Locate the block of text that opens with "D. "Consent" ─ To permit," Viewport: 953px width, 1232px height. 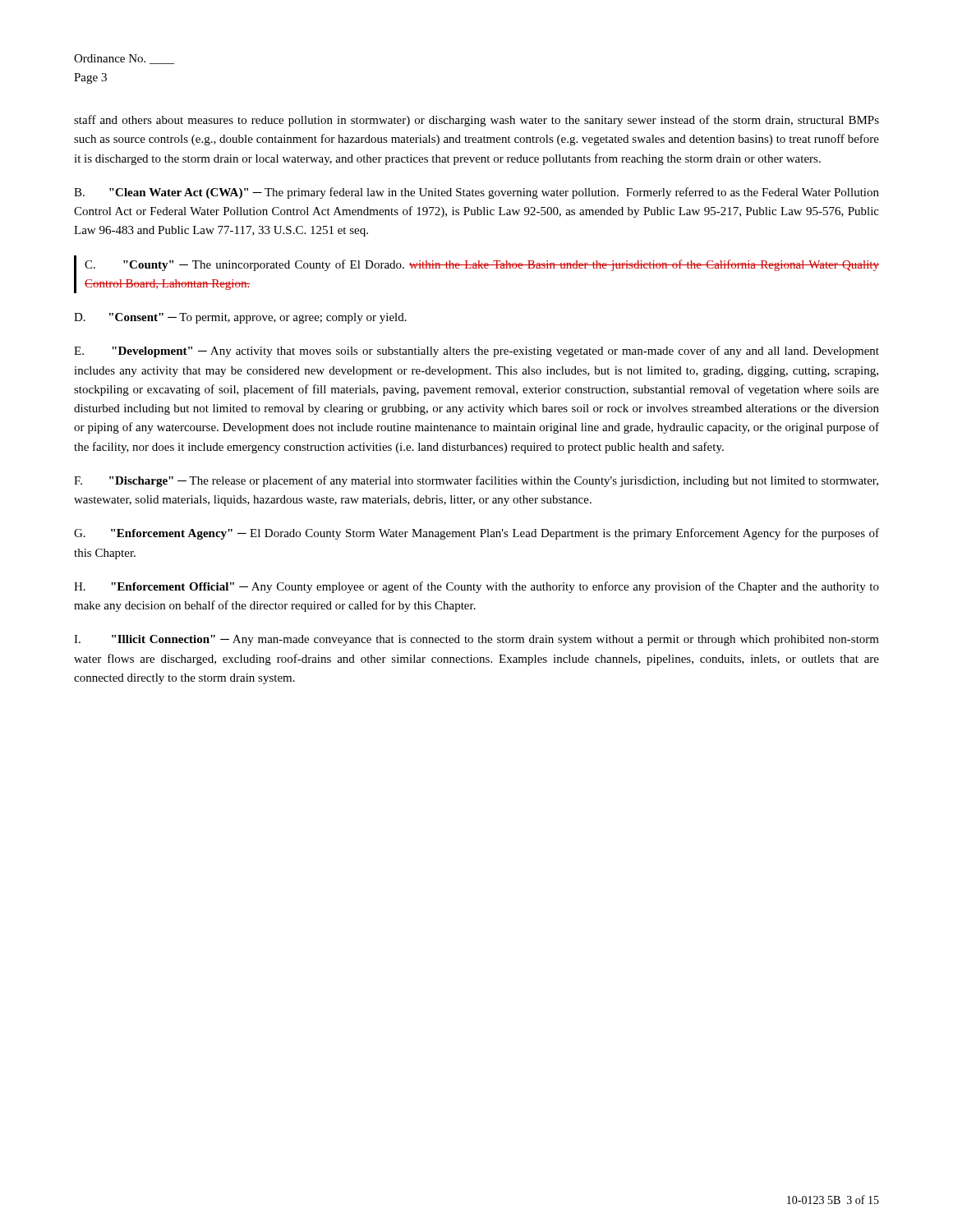coord(240,318)
